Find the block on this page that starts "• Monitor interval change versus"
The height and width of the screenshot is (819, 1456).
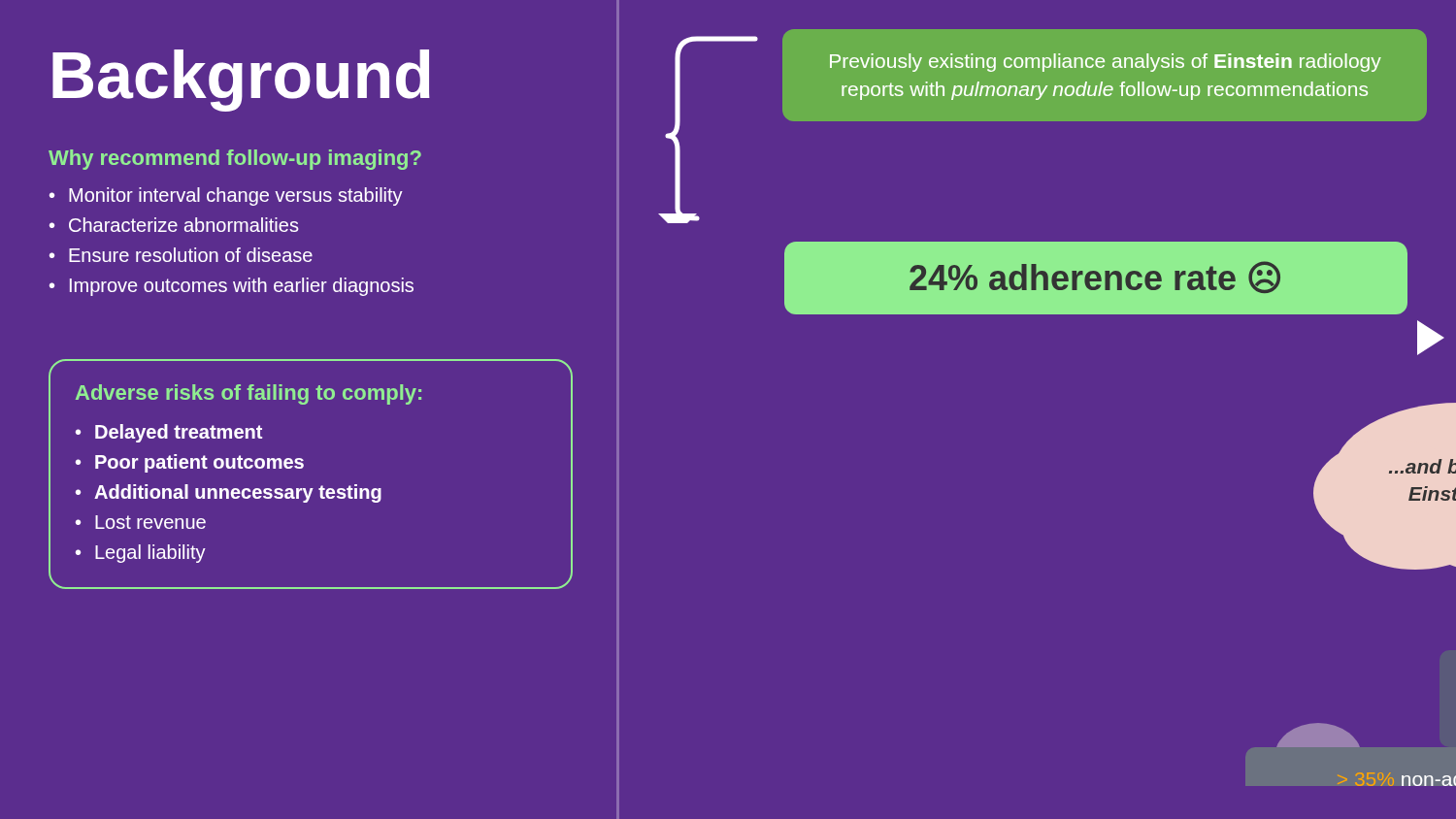pyautogui.click(x=225, y=195)
